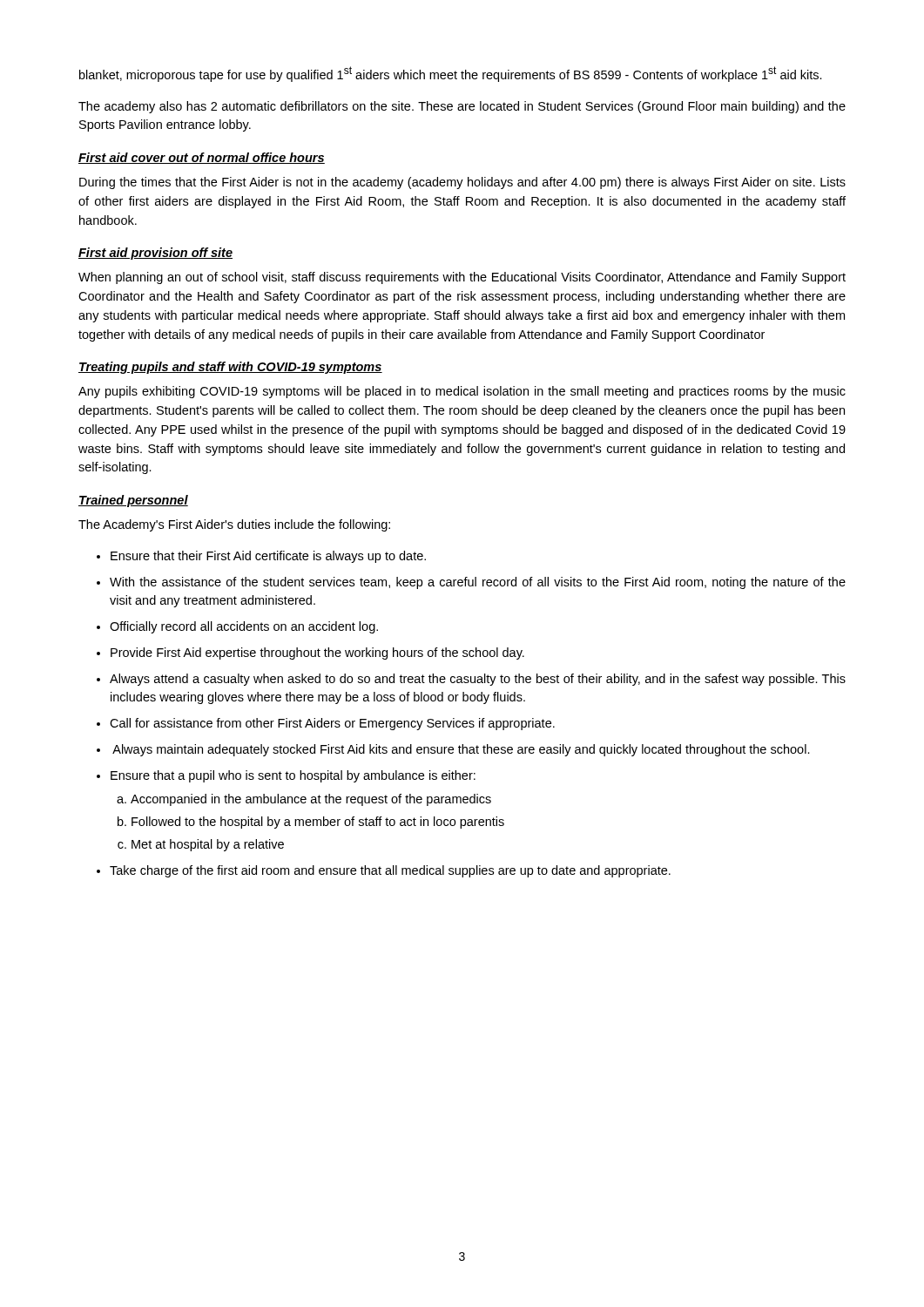This screenshot has width=924, height=1307.
Task: Point to the block beginning "Ensure that their"
Action: (x=268, y=557)
